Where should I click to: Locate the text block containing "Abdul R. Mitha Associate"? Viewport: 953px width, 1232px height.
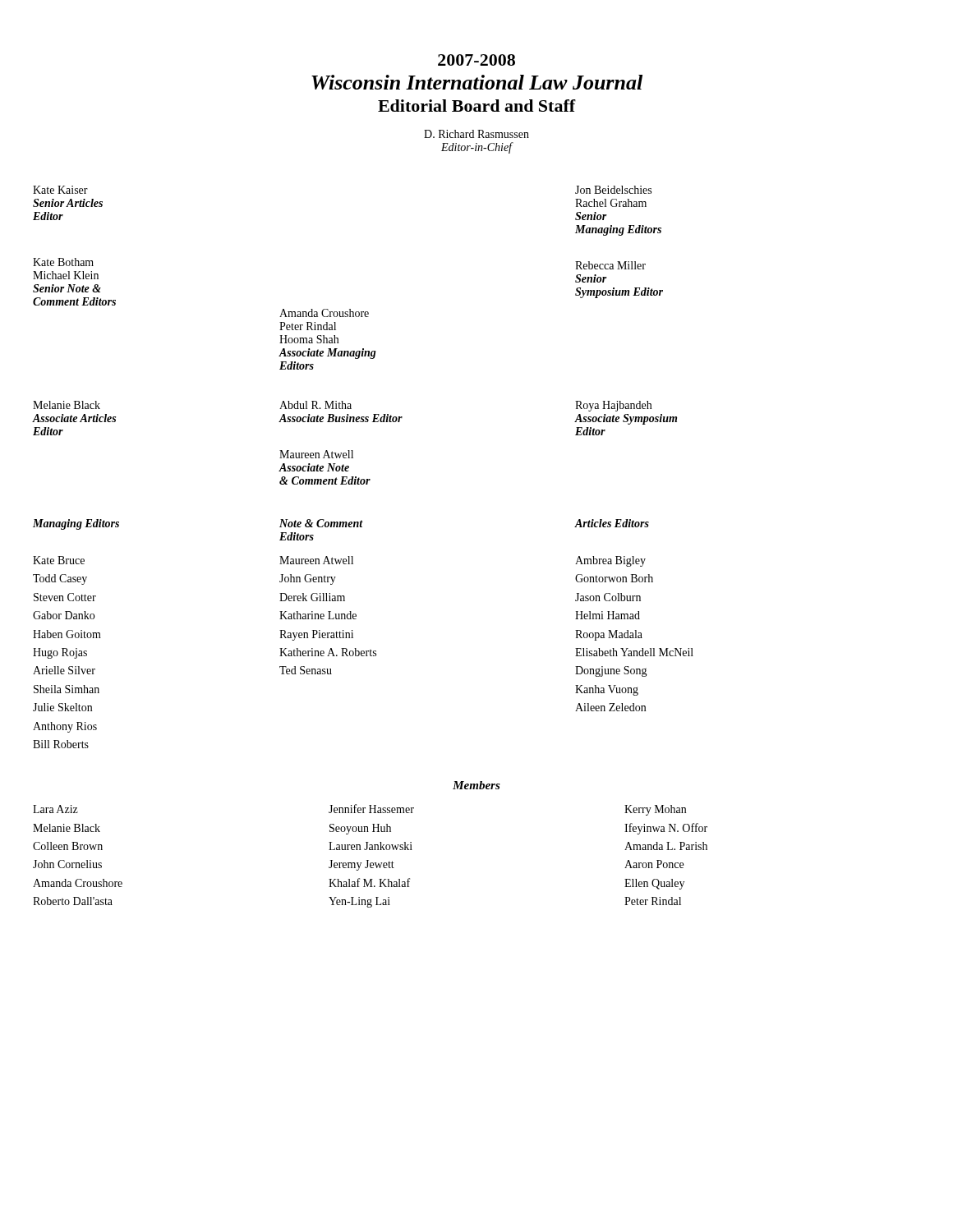(341, 412)
